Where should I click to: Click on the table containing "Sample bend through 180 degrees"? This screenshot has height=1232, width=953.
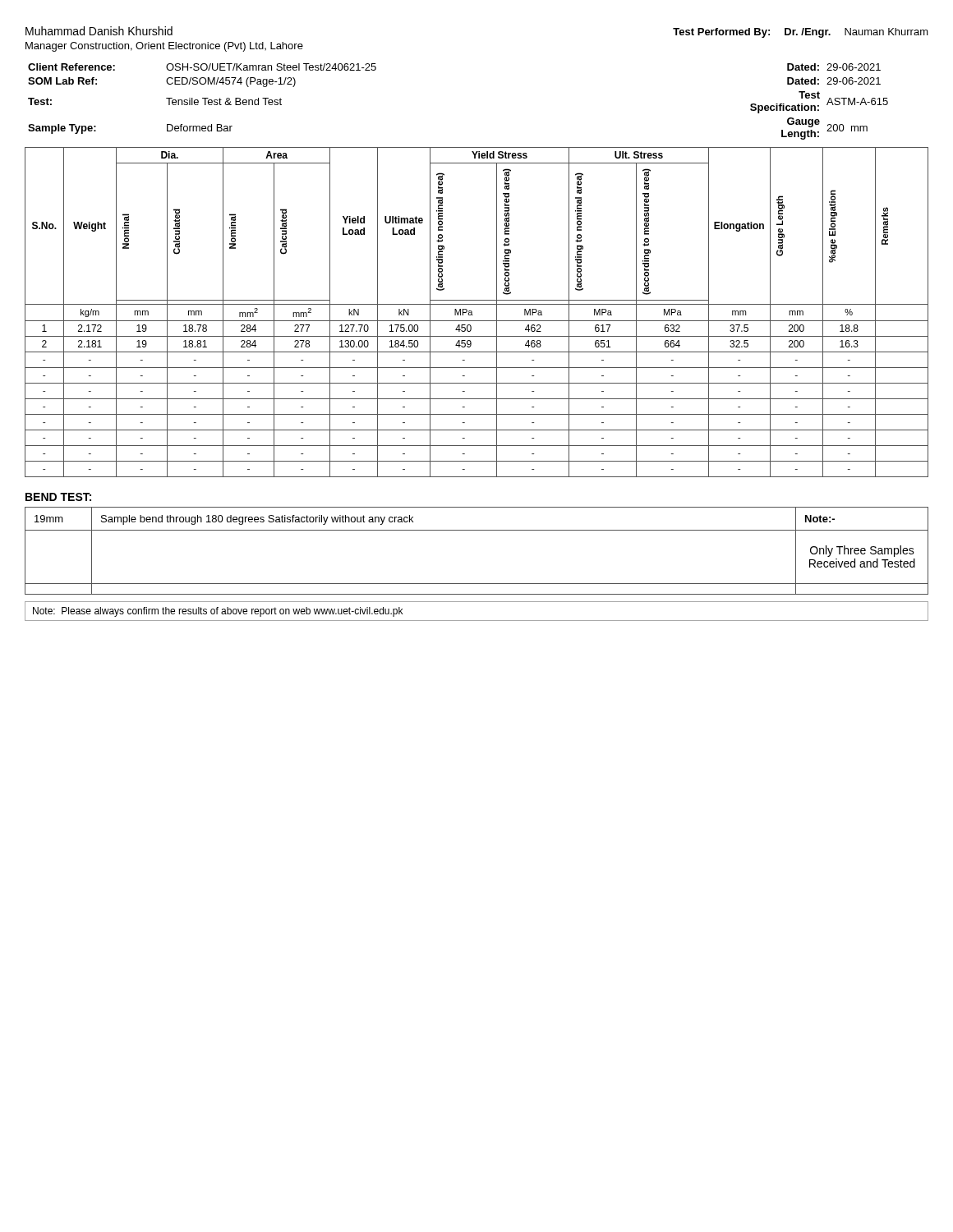[476, 550]
